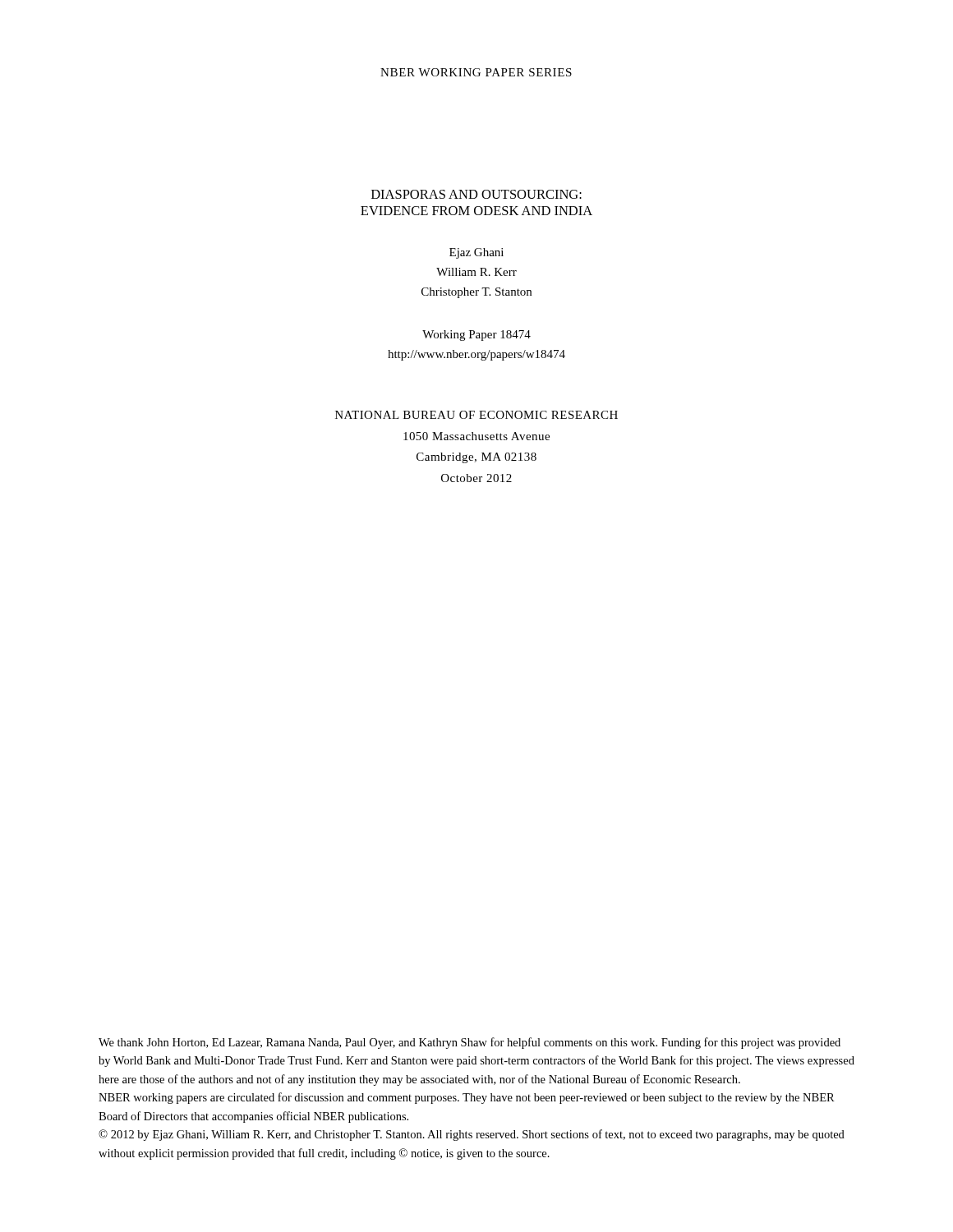The width and height of the screenshot is (953, 1232).
Task: Click on the footnote that reads "We thank John Horton, Ed"
Action: coord(476,1061)
